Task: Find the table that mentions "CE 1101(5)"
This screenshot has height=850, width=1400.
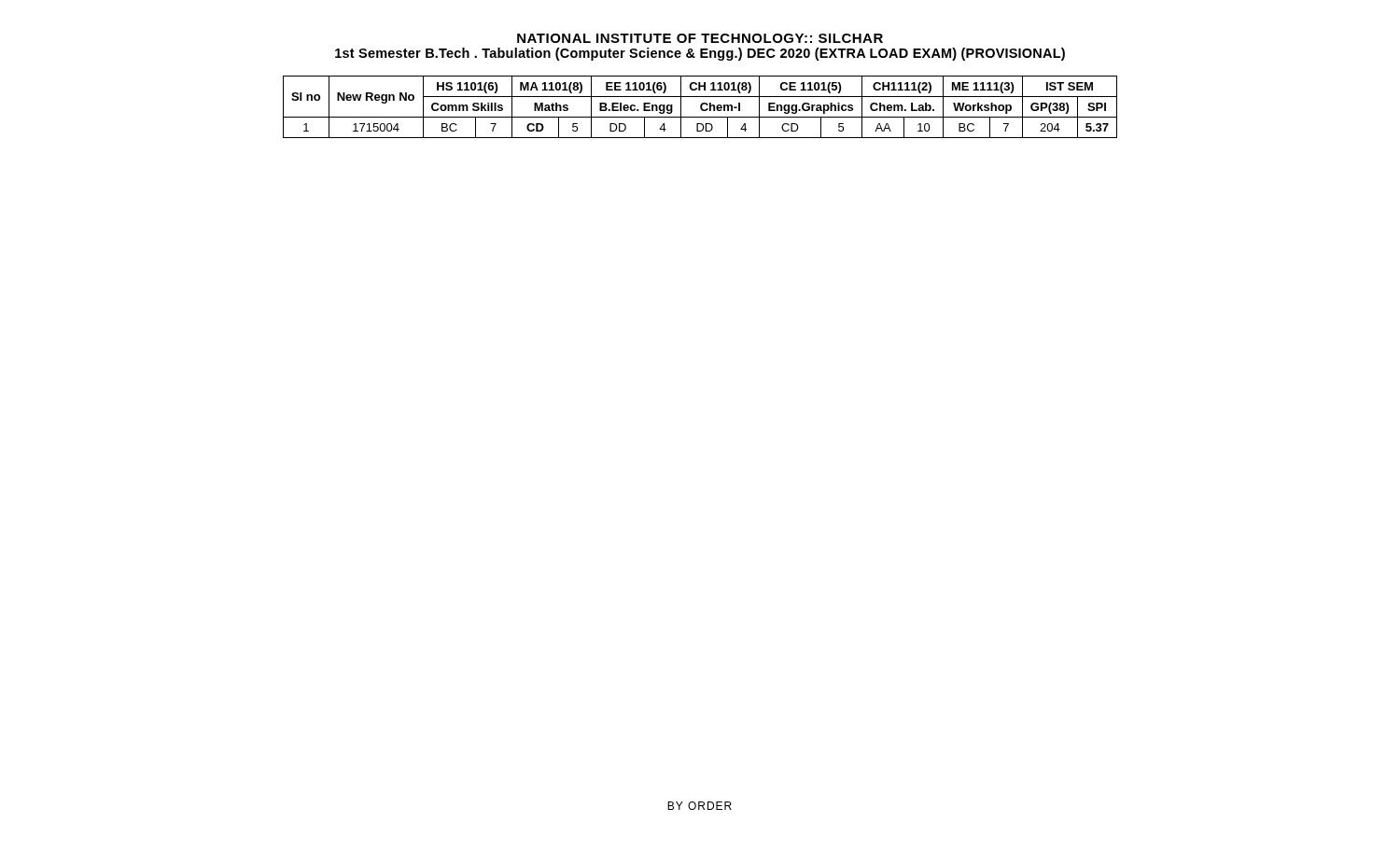Action: [700, 107]
